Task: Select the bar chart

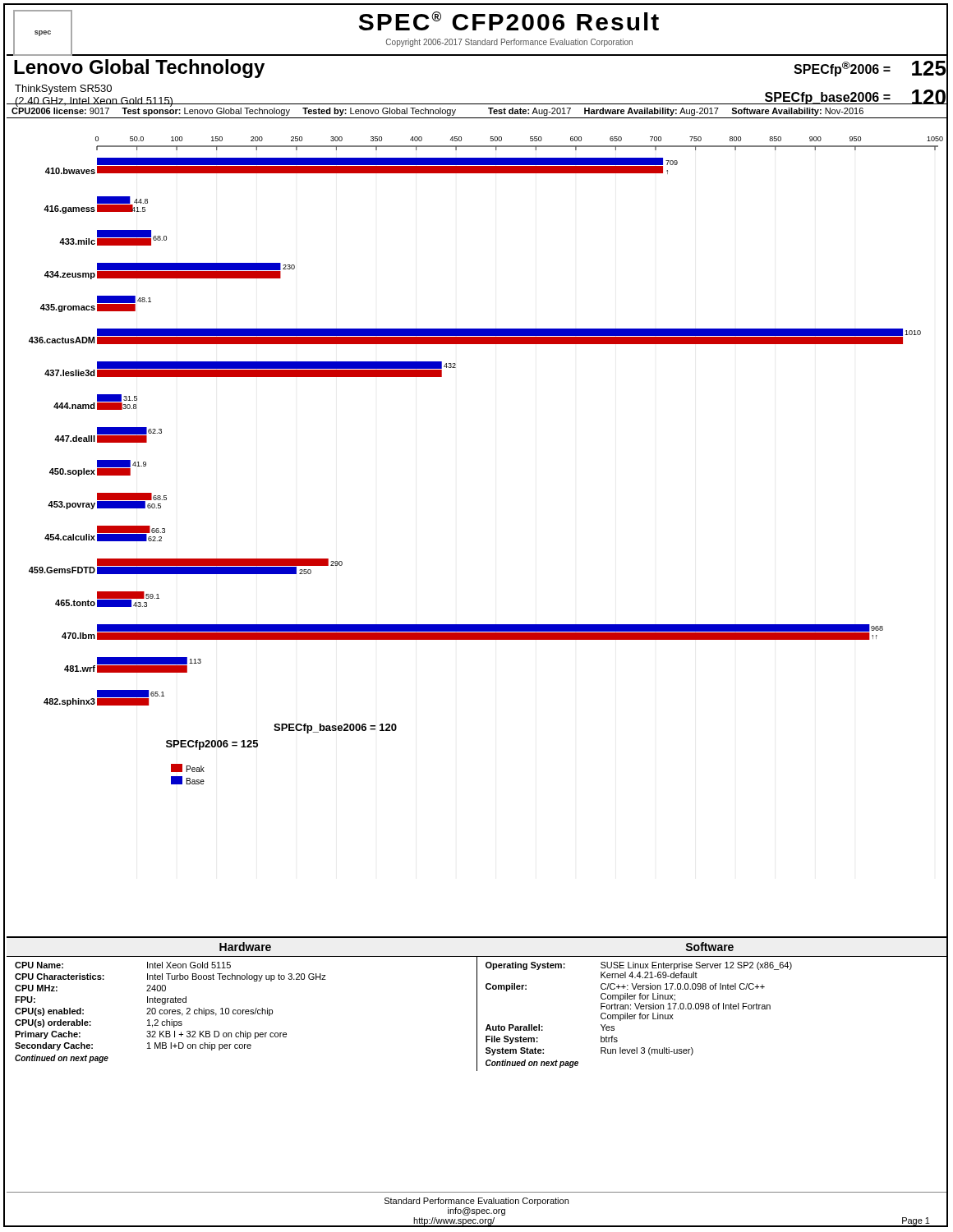Action: pyautogui.click(x=476, y=517)
